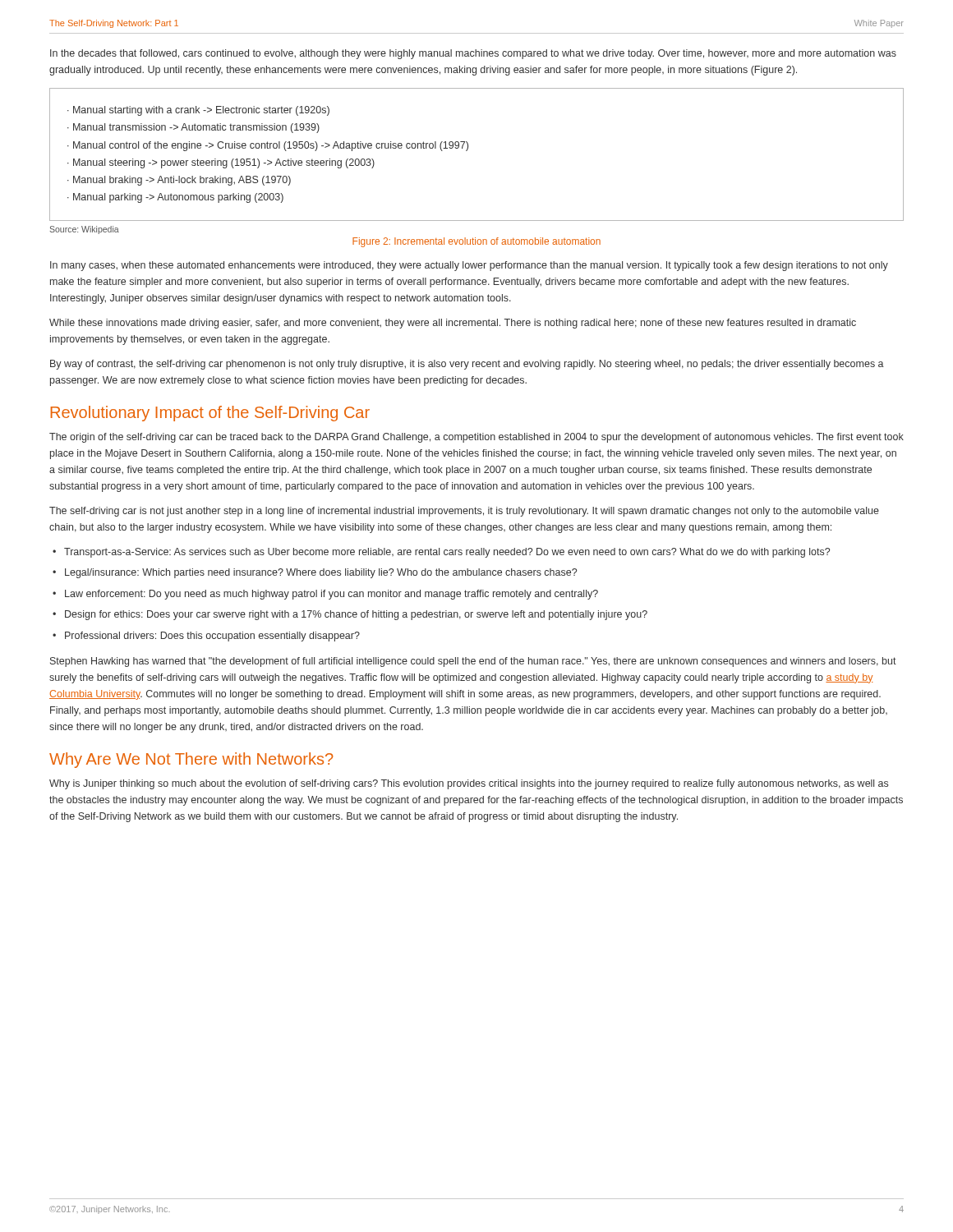Find the block on this page that starts "· Manual parking"

(x=175, y=197)
